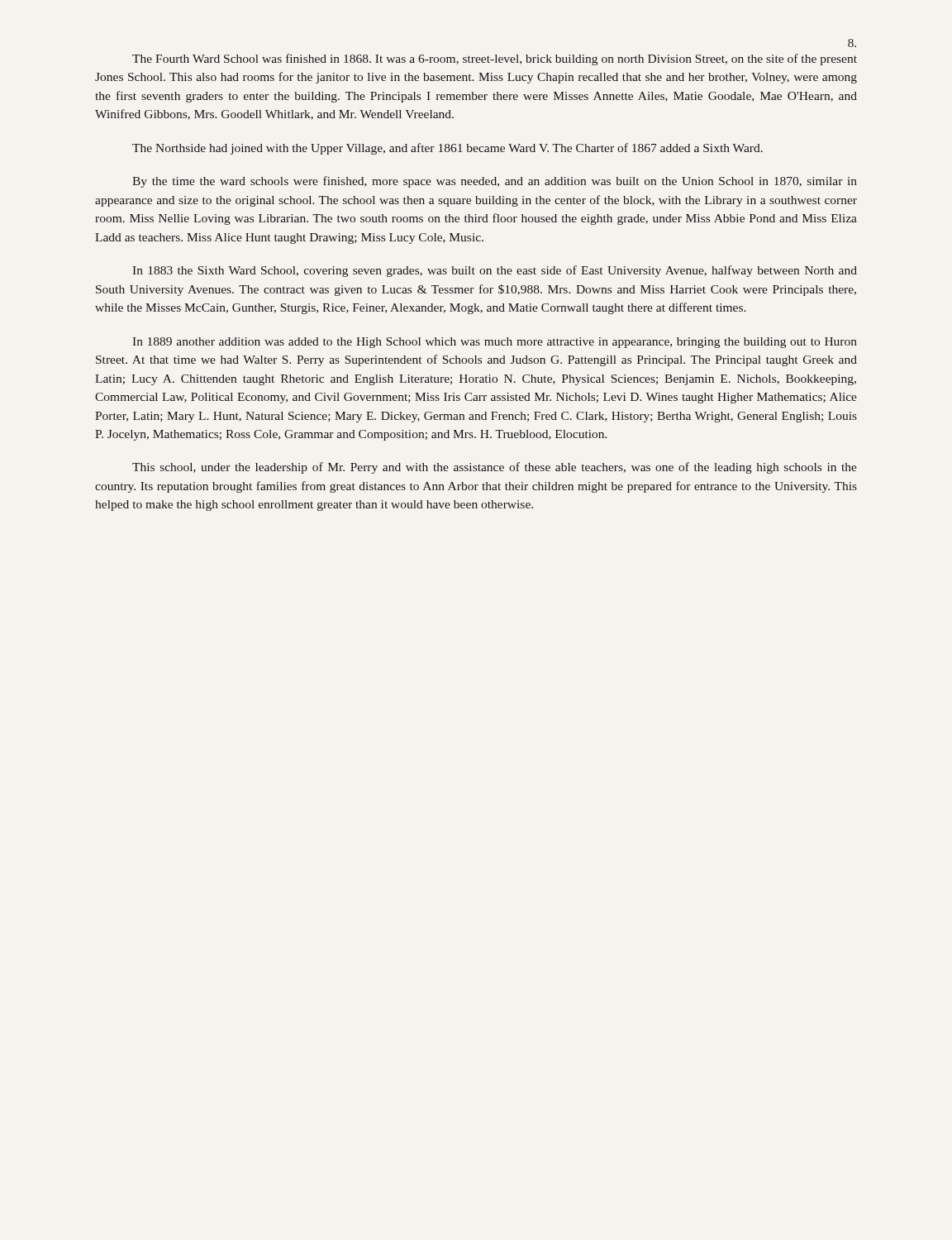This screenshot has height=1240, width=952.
Task: Click on the text block containing "This school, under the leadership"
Action: [476, 486]
